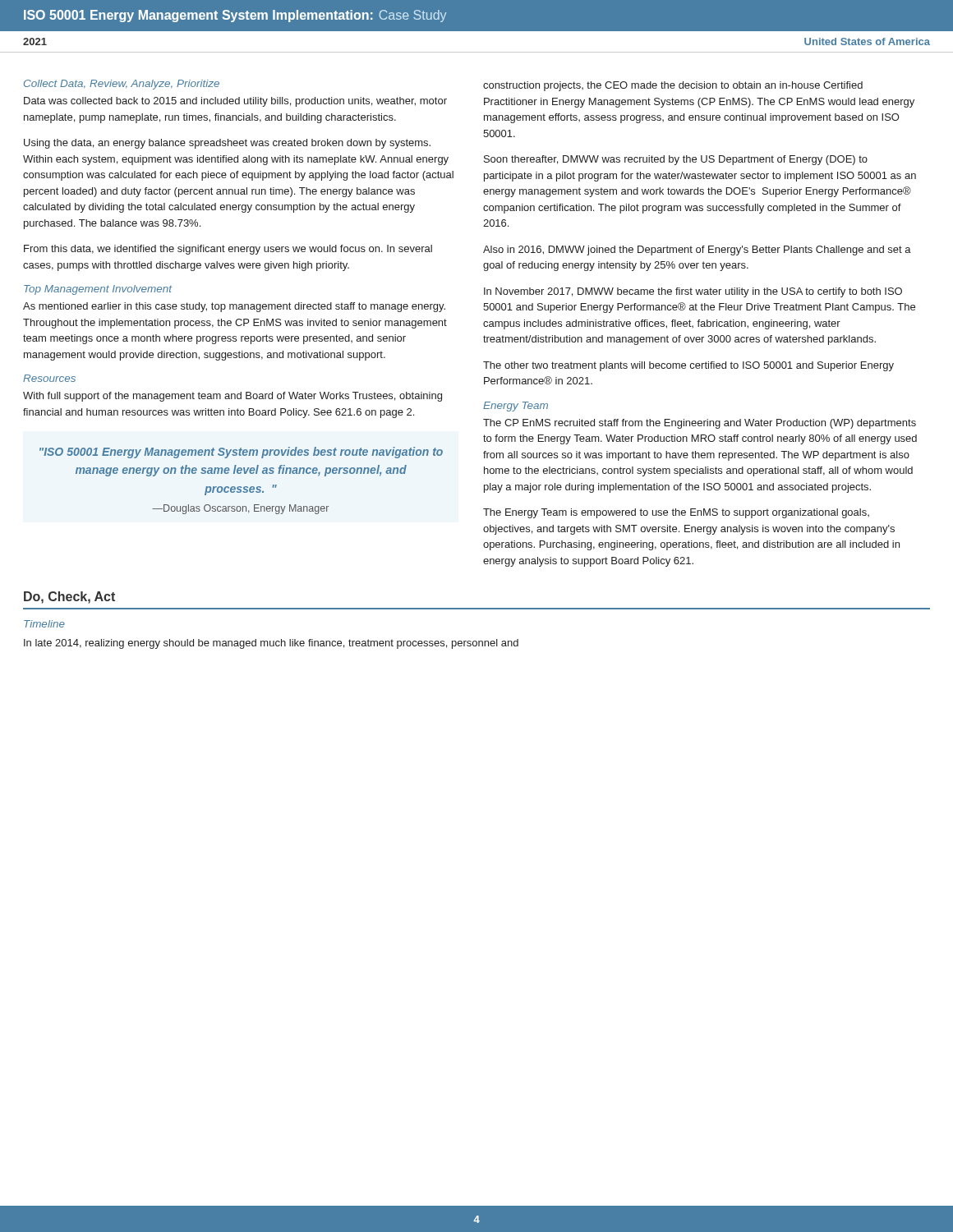953x1232 pixels.
Task: Point to the block beginning "The other two treatment plants"
Action: (688, 373)
